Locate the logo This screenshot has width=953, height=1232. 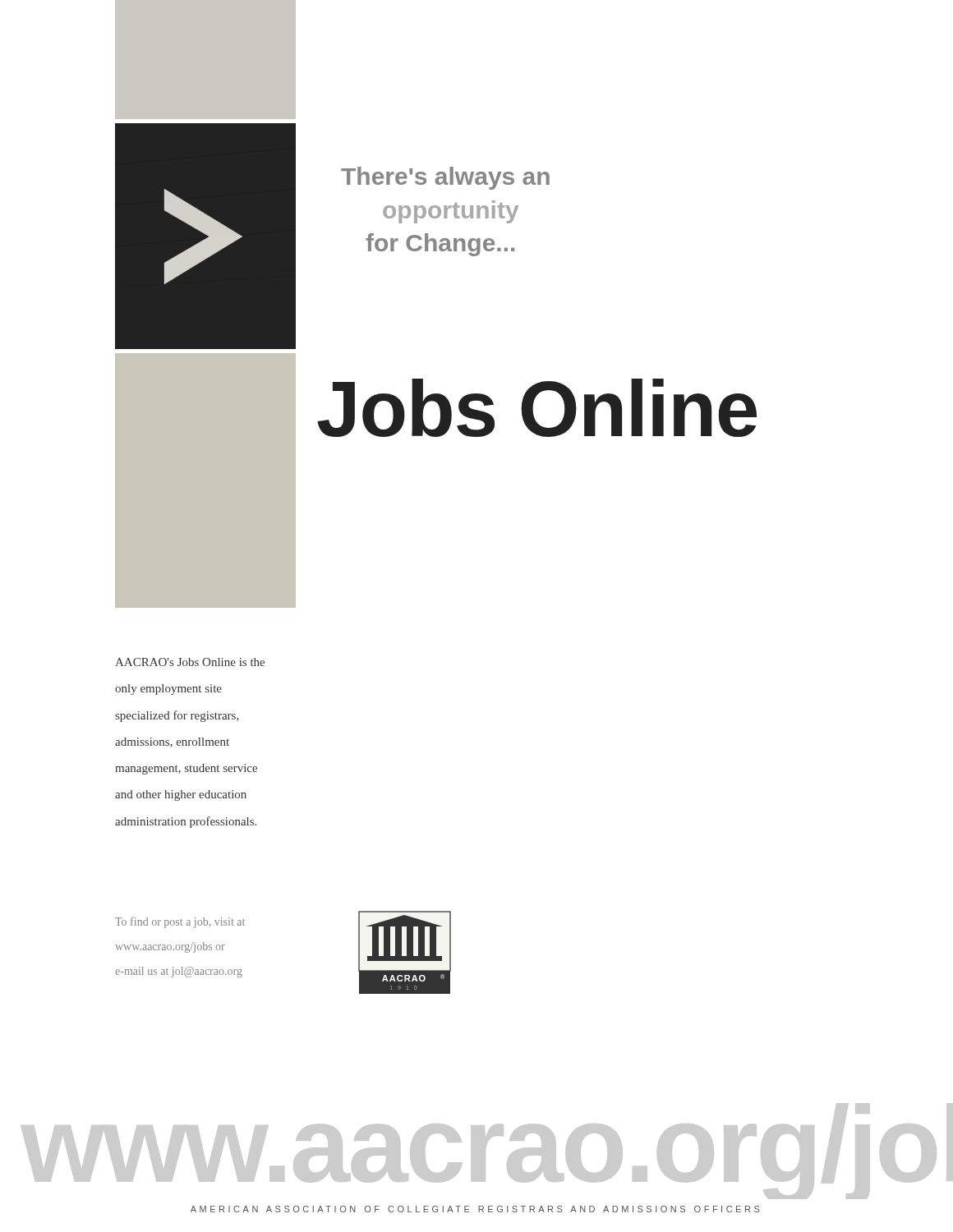pyautogui.click(x=405, y=953)
